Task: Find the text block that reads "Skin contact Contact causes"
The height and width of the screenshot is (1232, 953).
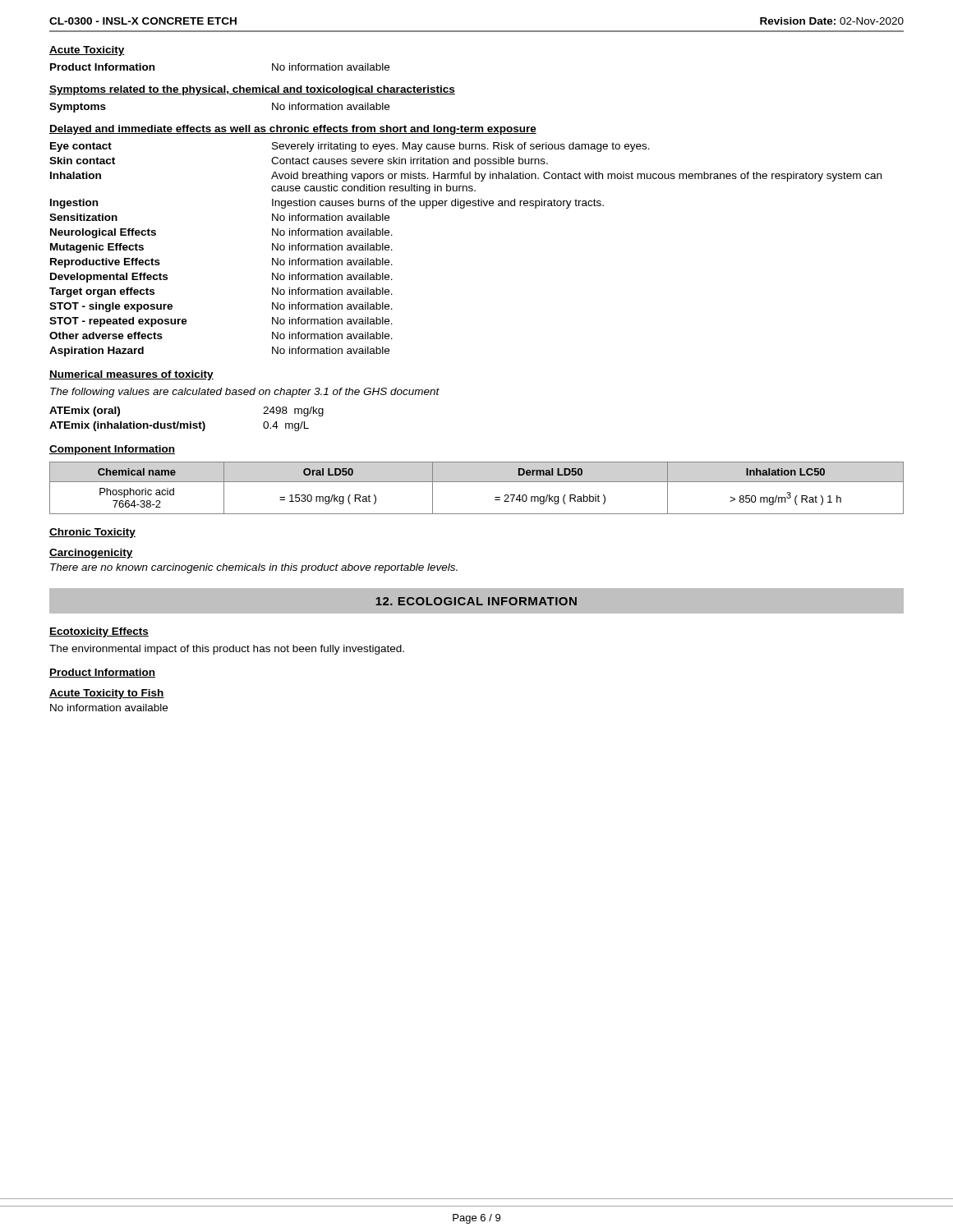Action: pos(476,161)
